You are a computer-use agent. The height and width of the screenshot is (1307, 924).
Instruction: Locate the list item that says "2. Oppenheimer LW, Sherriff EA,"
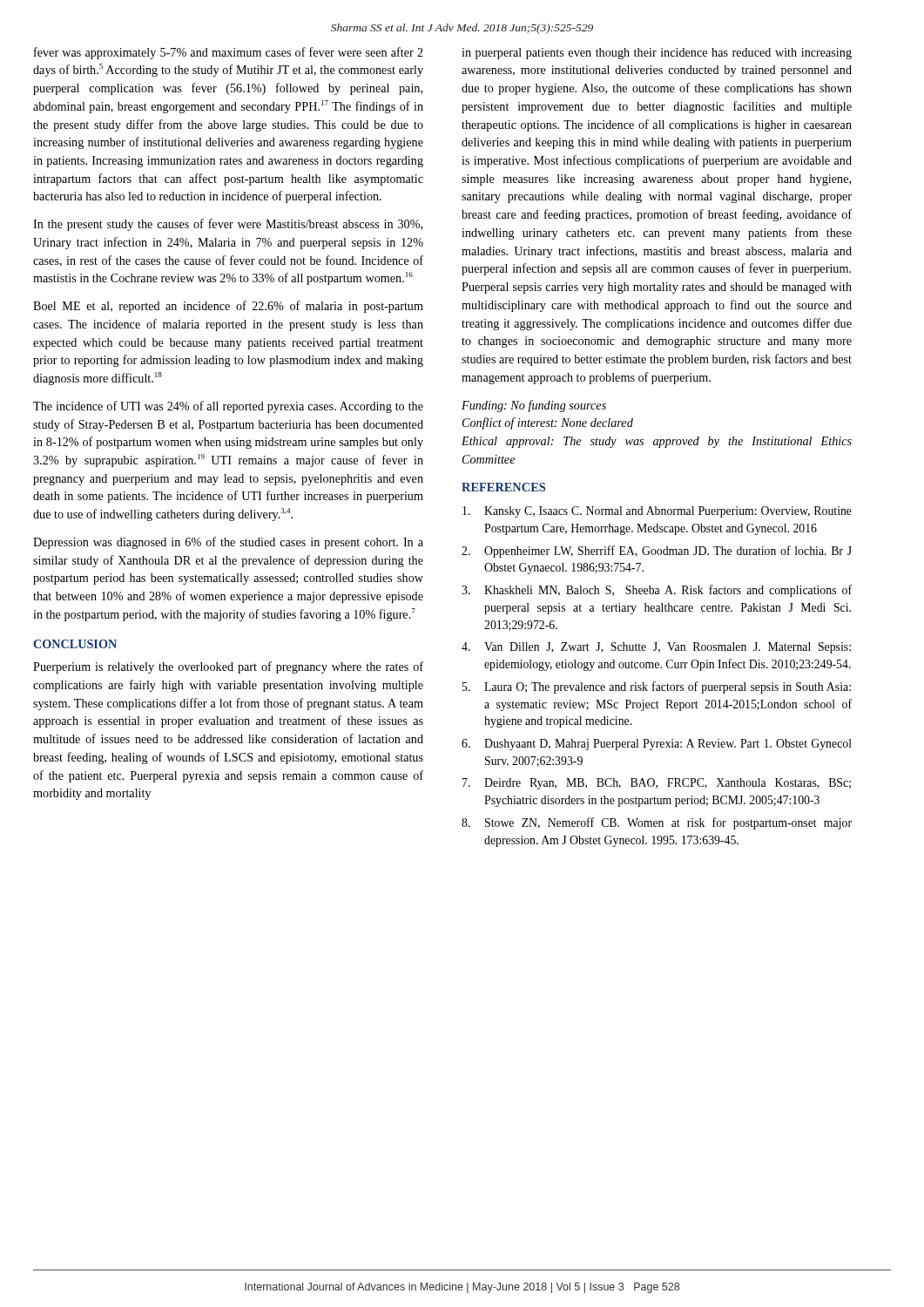click(x=657, y=560)
